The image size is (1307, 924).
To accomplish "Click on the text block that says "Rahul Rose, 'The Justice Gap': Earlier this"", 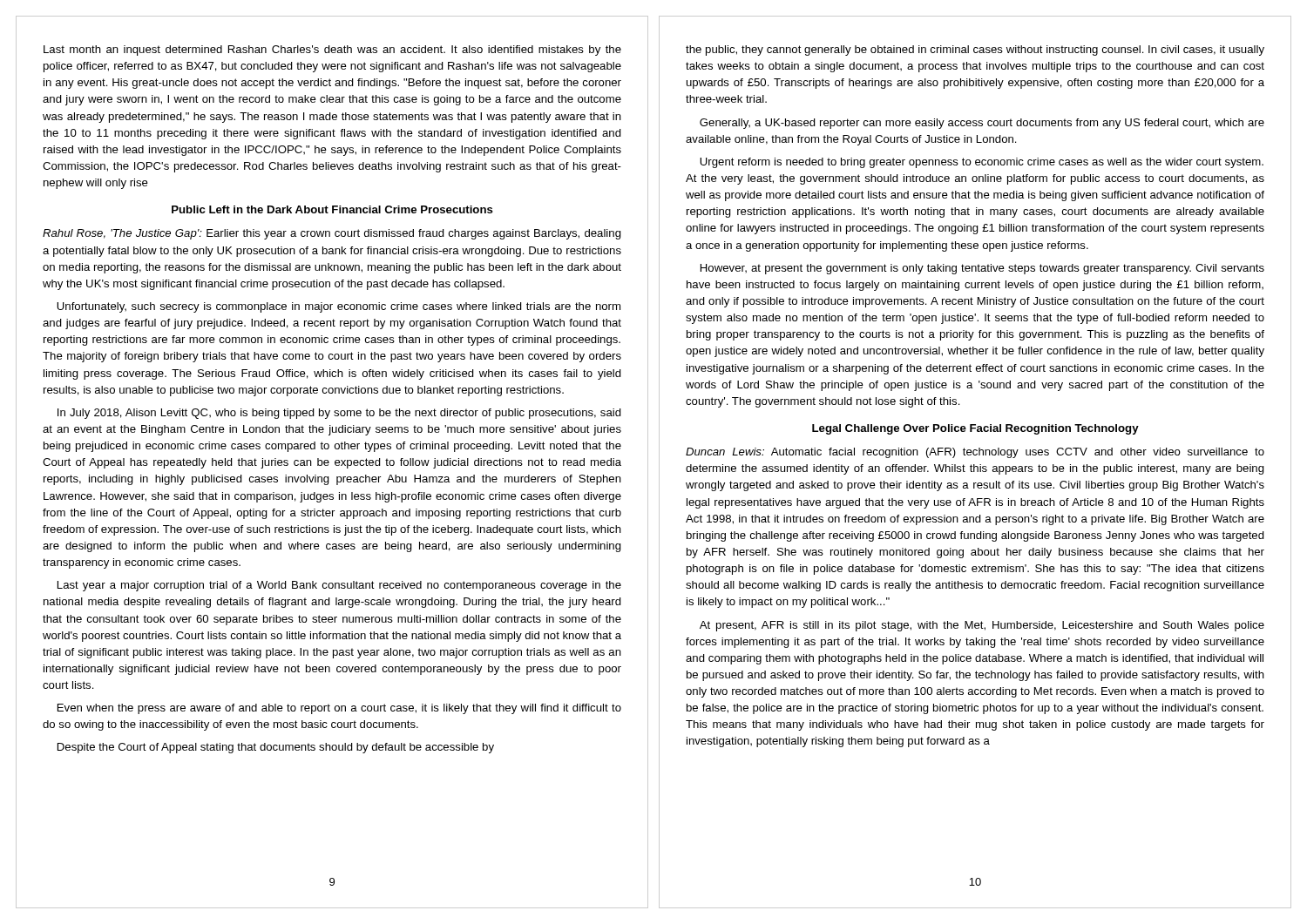I will 332,258.
